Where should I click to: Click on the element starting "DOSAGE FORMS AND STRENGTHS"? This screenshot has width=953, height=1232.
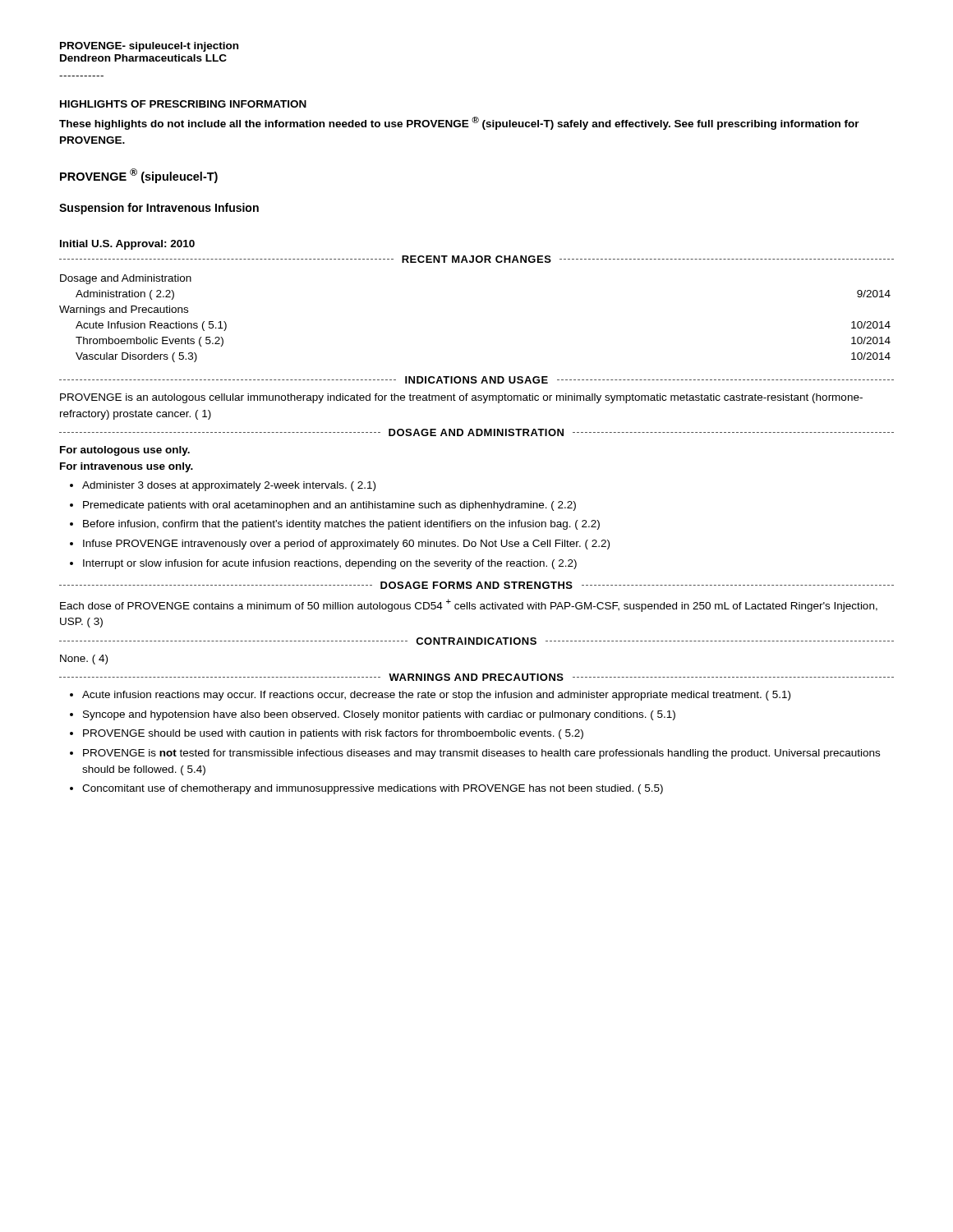[x=476, y=585]
